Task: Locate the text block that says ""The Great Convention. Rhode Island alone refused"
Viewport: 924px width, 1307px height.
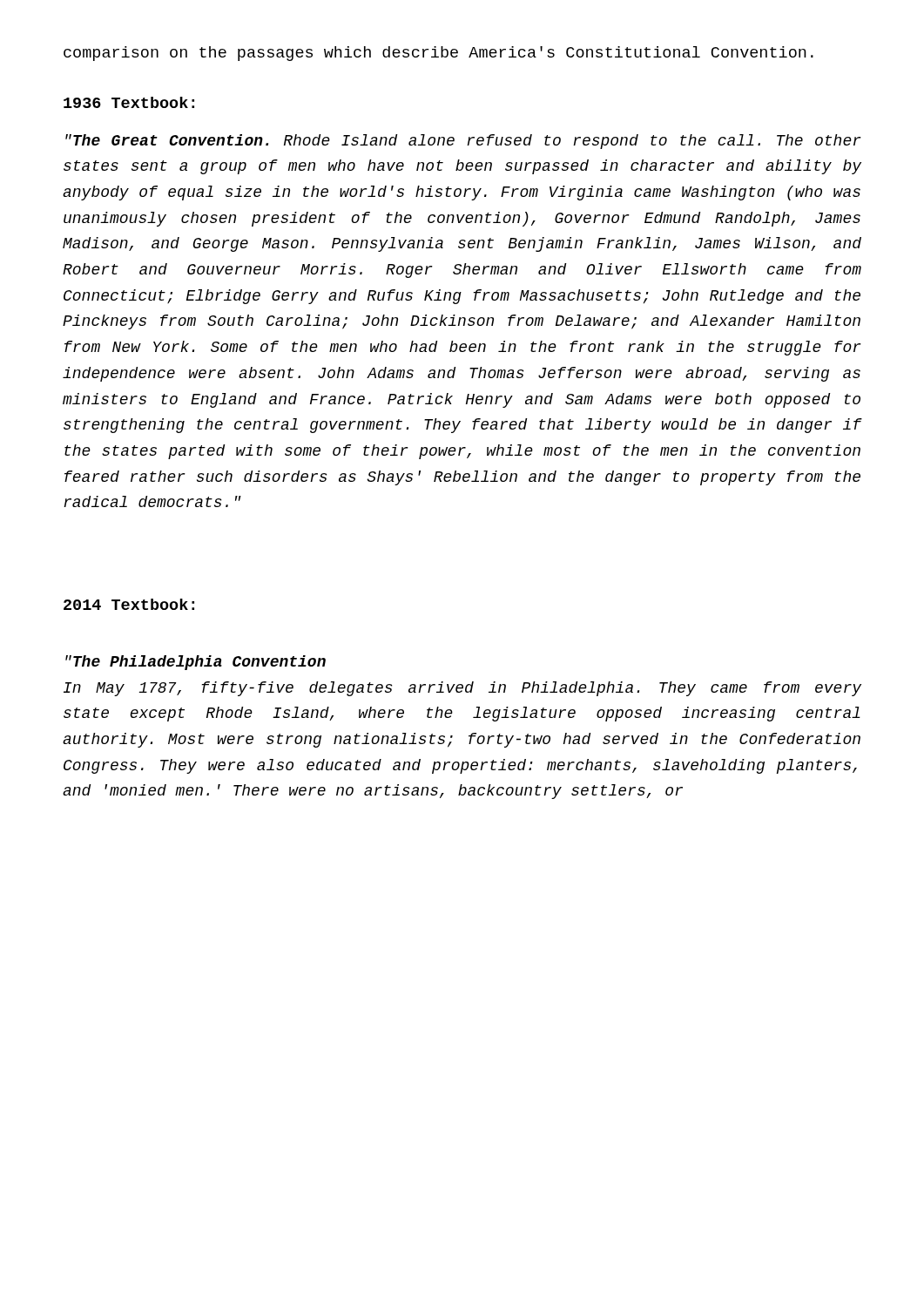Action: click(x=462, y=322)
